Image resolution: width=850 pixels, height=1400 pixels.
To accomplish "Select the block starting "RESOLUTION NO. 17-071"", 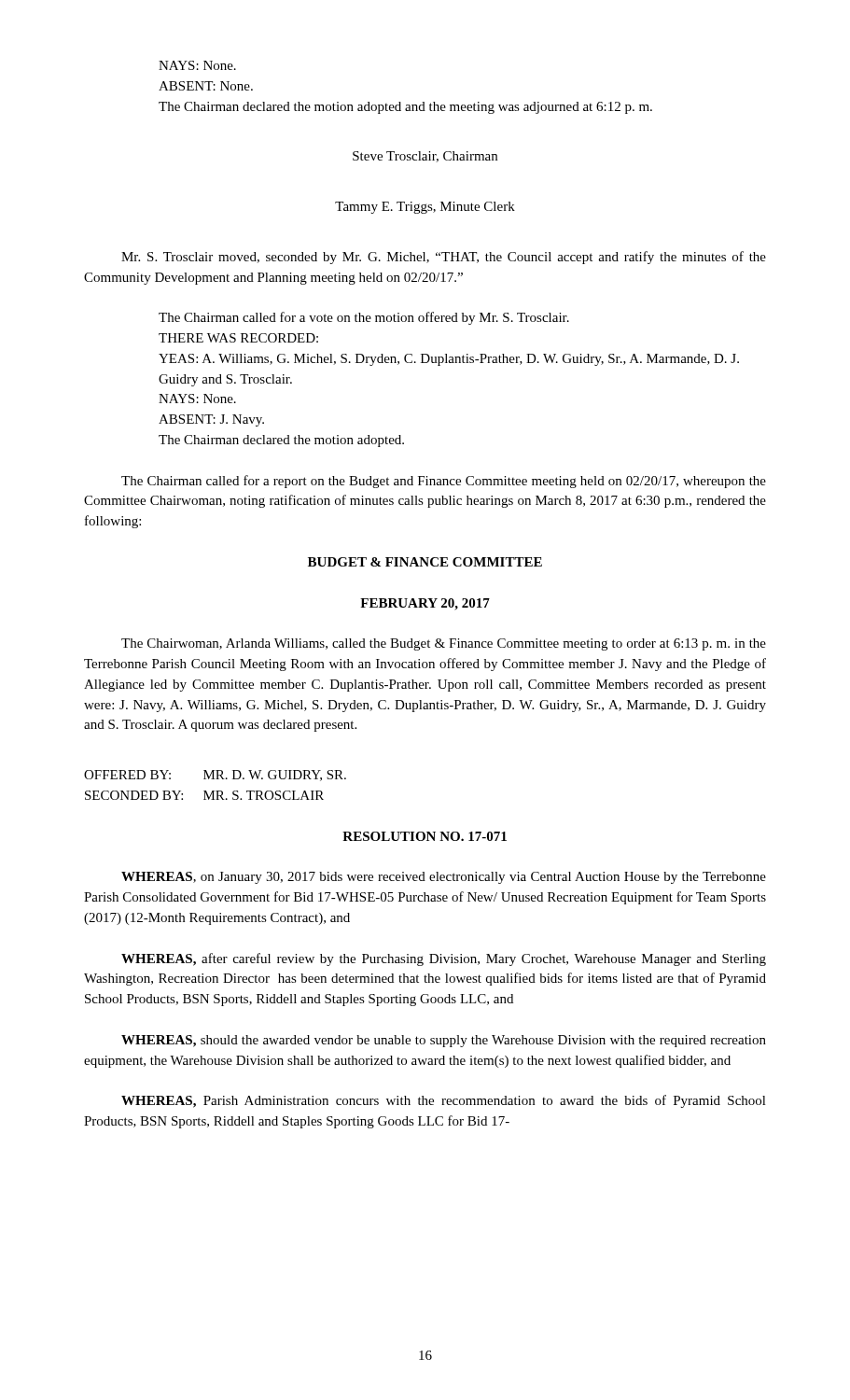I will click(x=425, y=837).
